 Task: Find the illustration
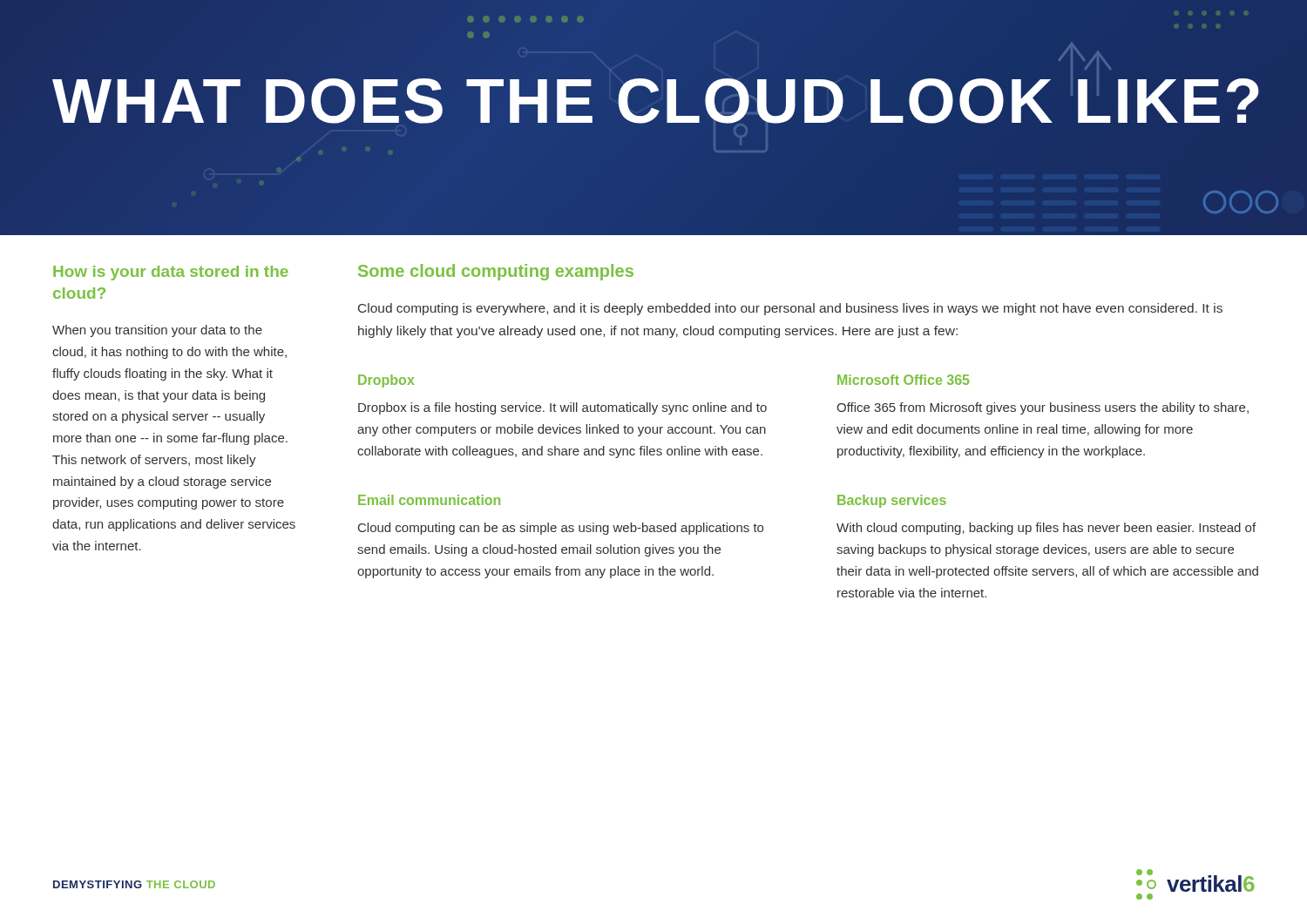[654, 118]
